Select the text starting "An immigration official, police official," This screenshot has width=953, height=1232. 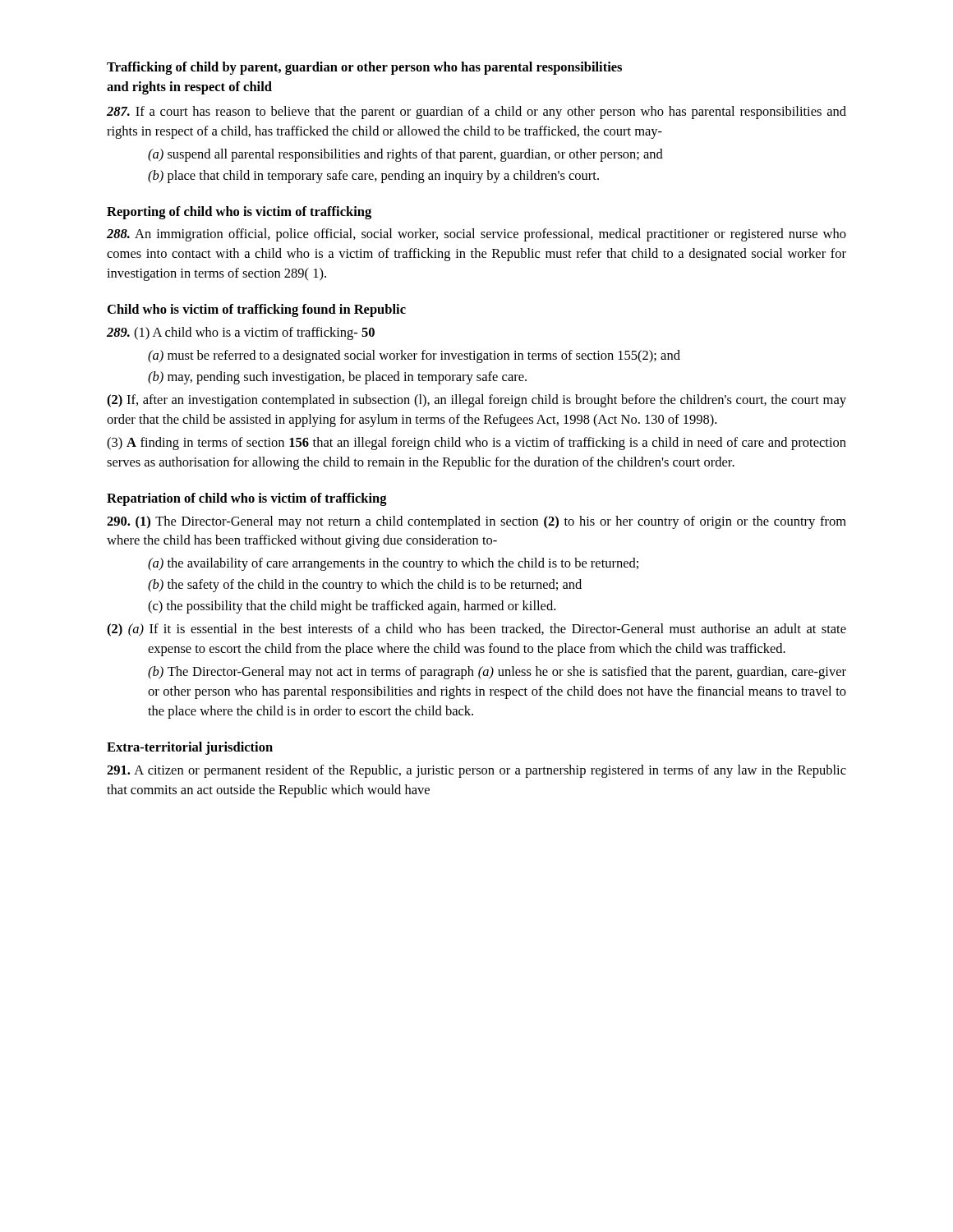pos(476,254)
